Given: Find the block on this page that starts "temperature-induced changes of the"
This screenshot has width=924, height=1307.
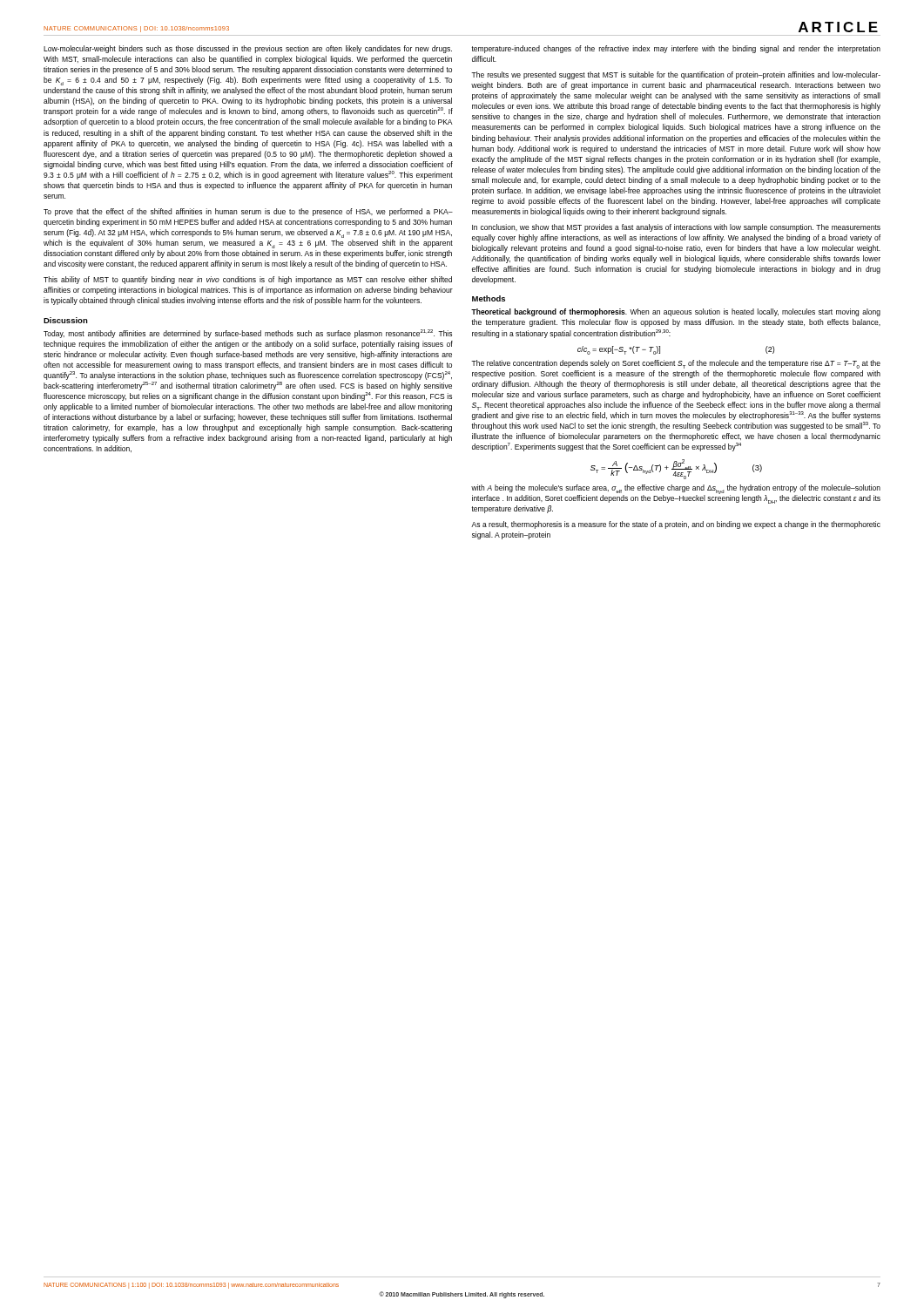Looking at the screenshot, I should (676, 54).
